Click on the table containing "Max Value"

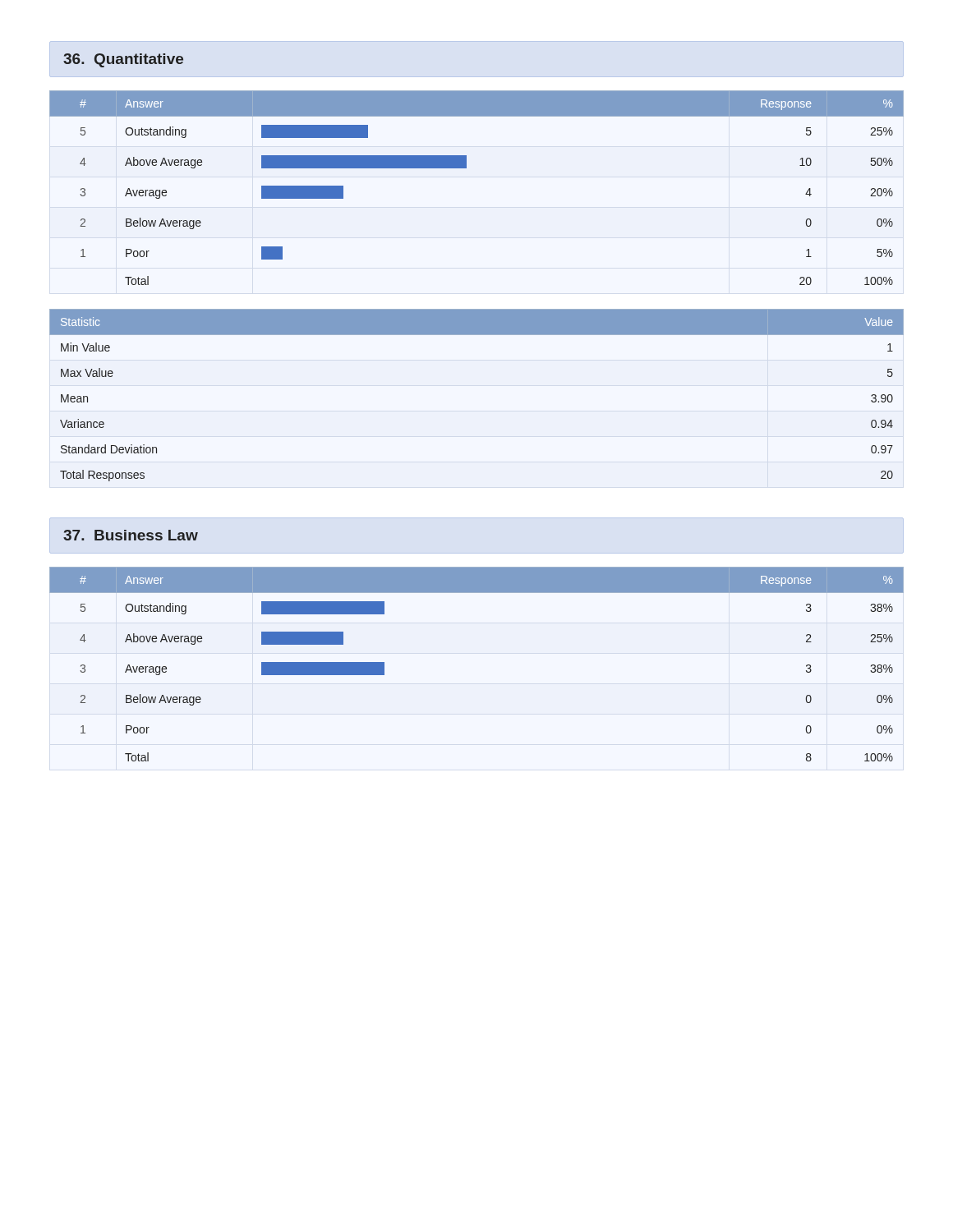476,398
